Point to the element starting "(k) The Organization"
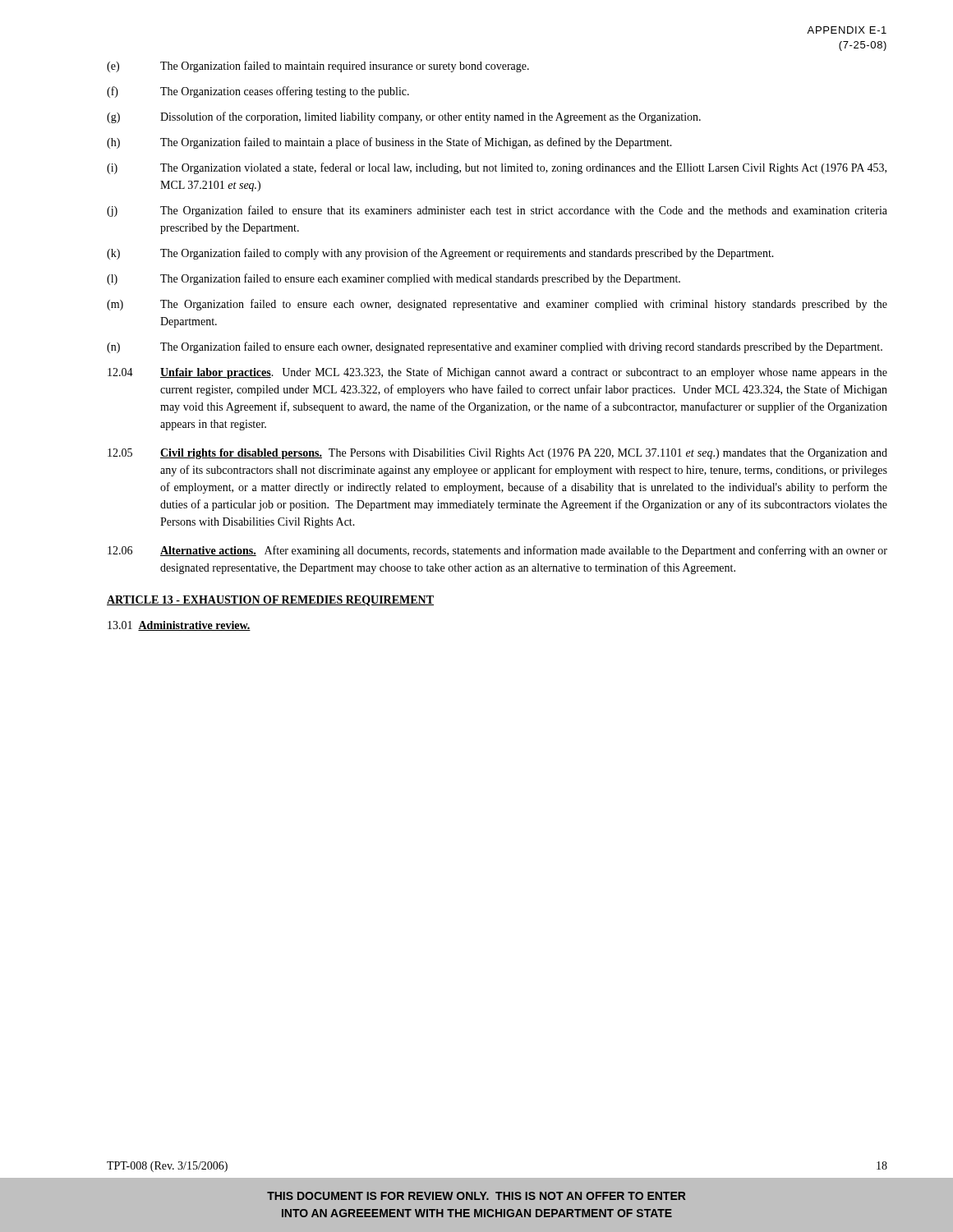Image resolution: width=953 pixels, height=1232 pixels. tap(497, 253)
